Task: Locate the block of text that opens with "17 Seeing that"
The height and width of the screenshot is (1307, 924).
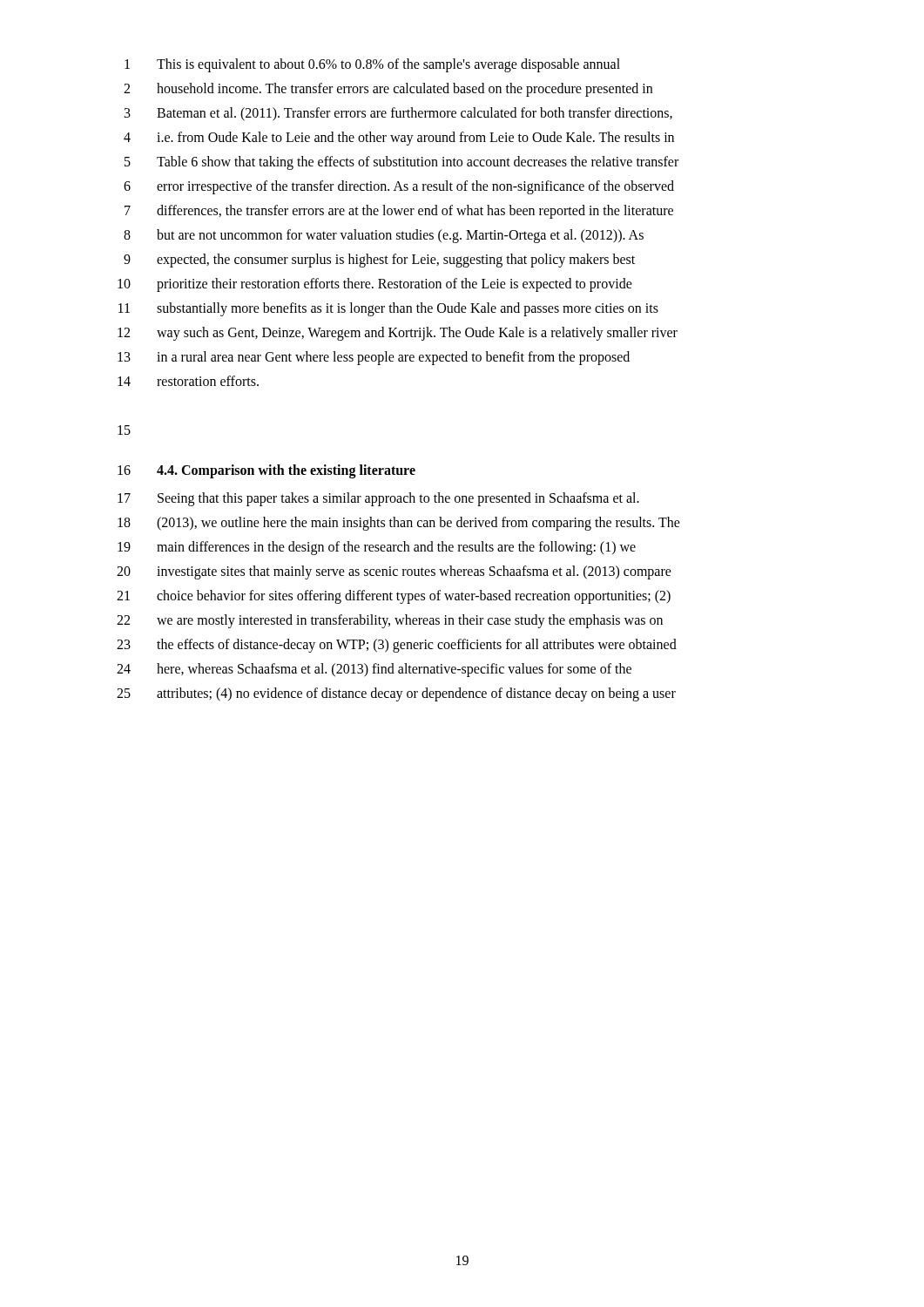Action: 471,596
